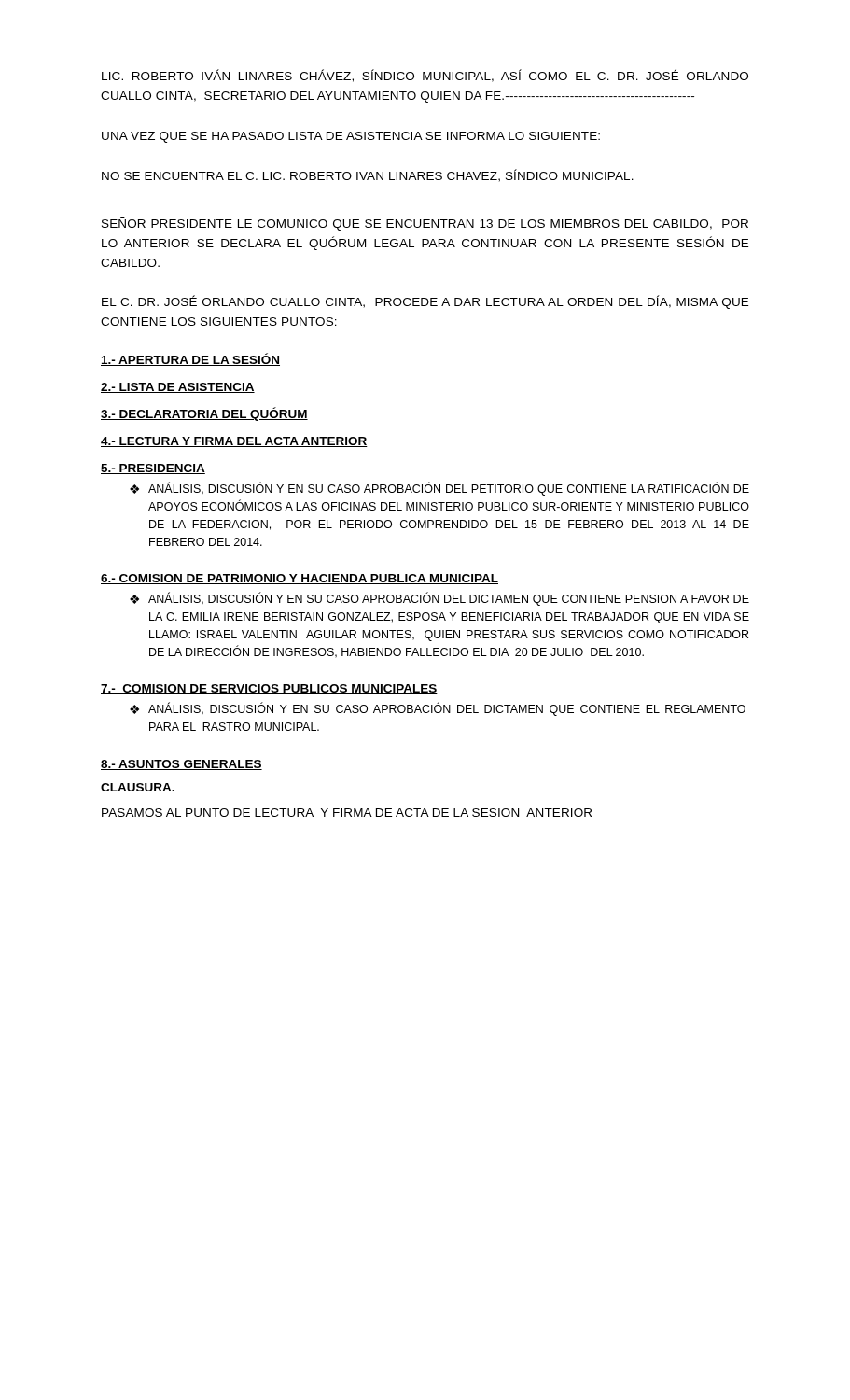This screenshot has height=1400, width=850.
Task: Select the section header that says "7.- COMISION DE SERVICIOS PUBLICOS MUNICIPALES"
Action: pos(269,689)
